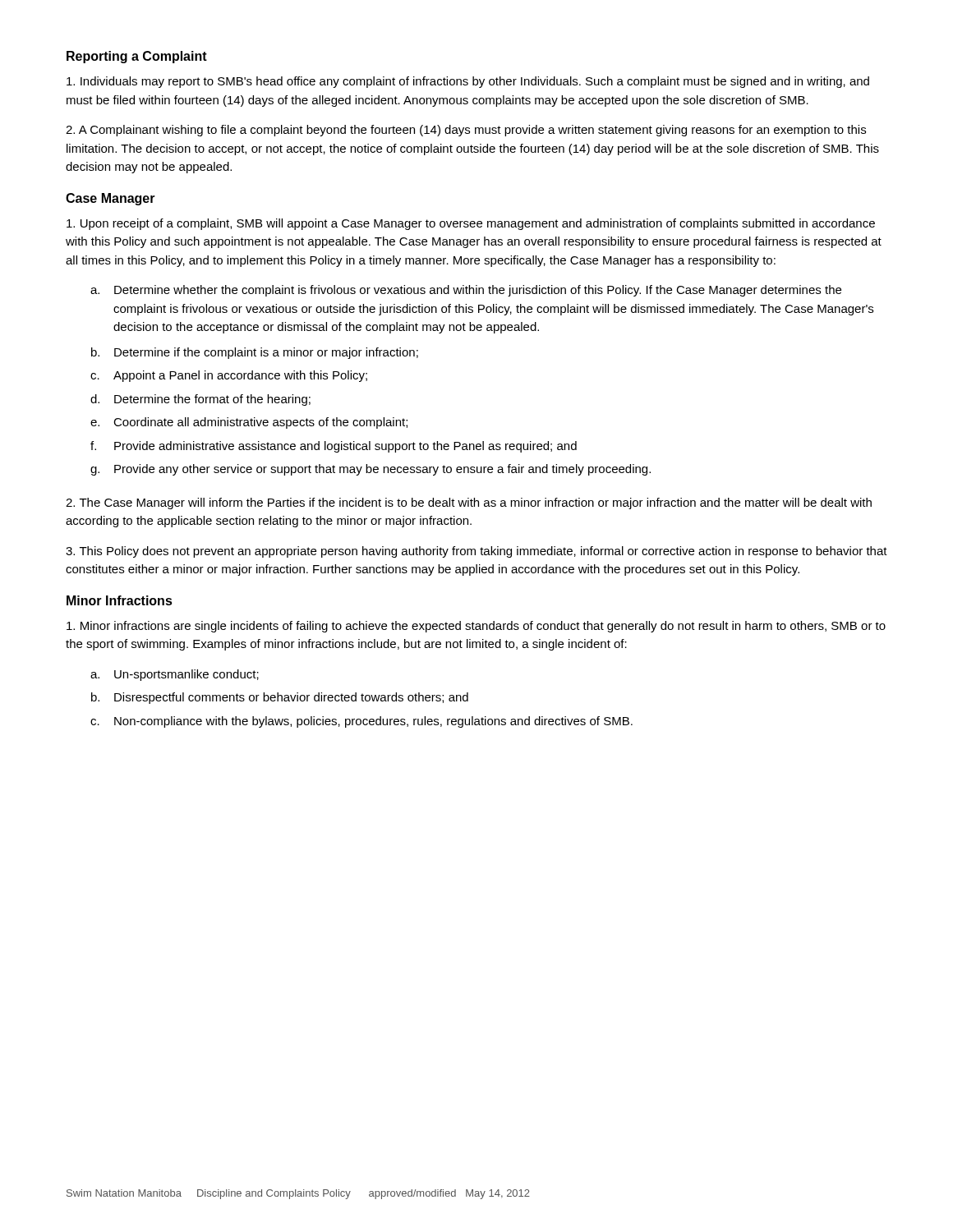
Task: Locate the text "Minor Infractions"
Action: coord(119,600)
